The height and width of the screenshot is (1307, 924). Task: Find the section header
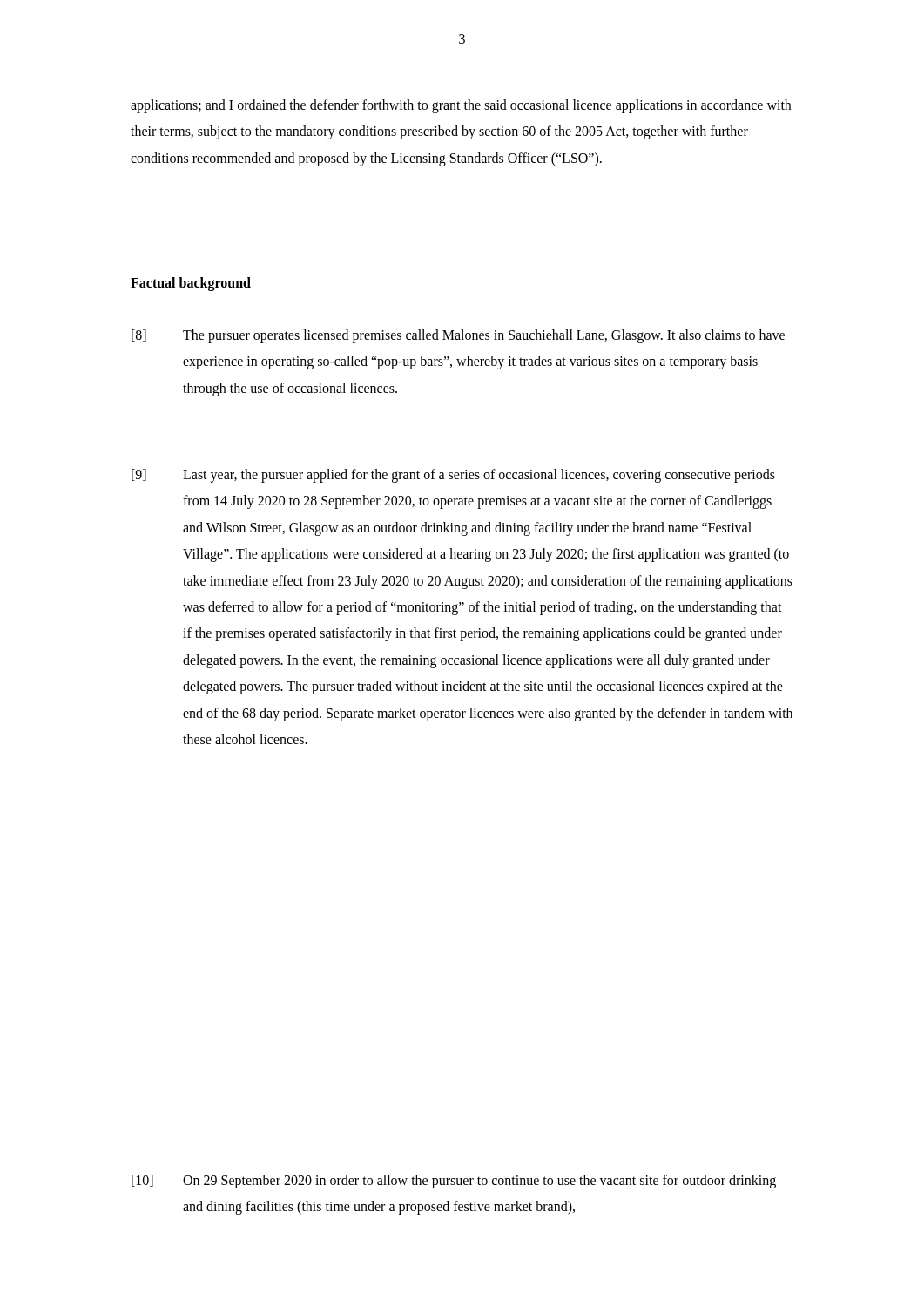pyautogui.click(x=191, y=283)
